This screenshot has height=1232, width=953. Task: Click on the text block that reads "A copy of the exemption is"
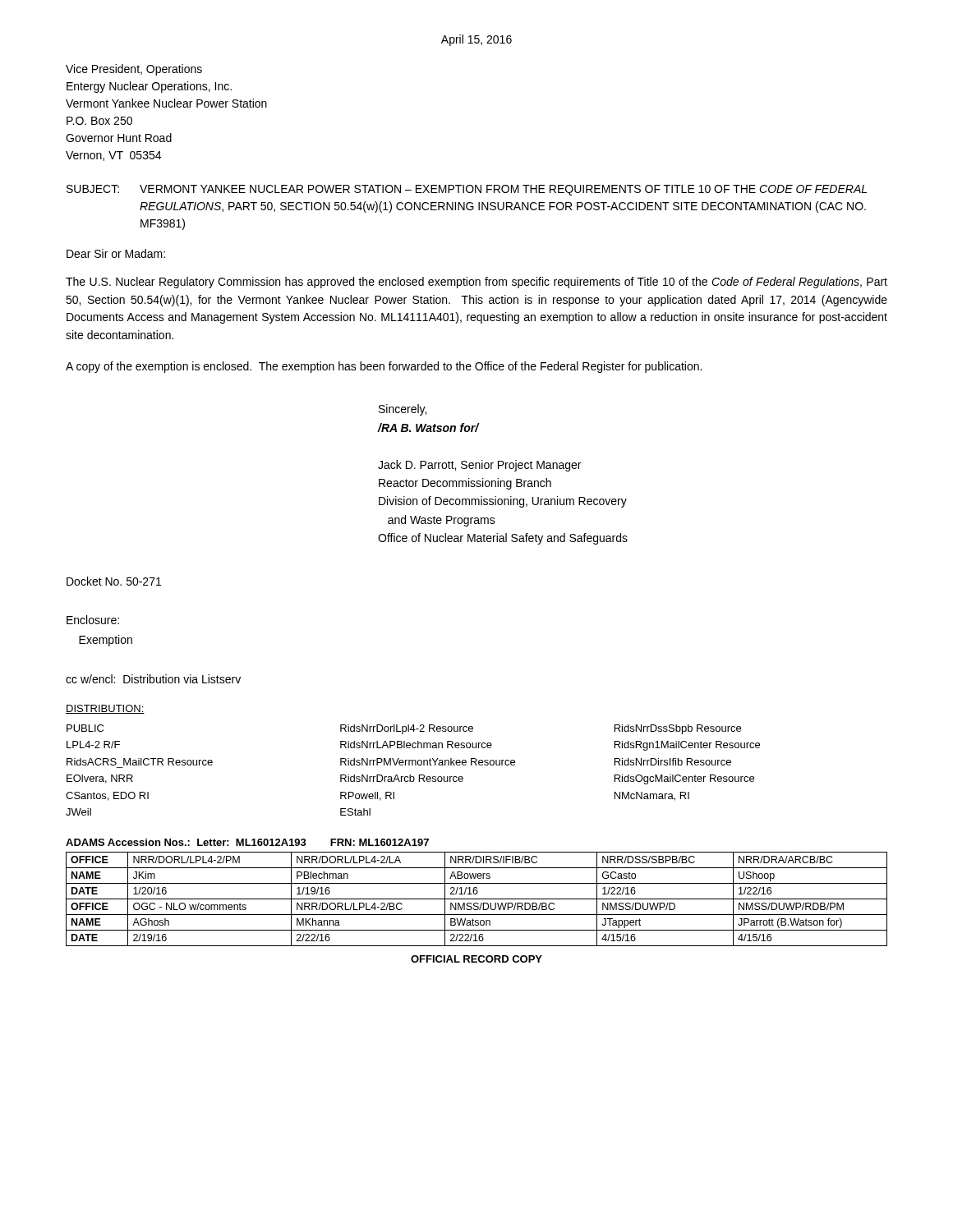pos(384,366)
